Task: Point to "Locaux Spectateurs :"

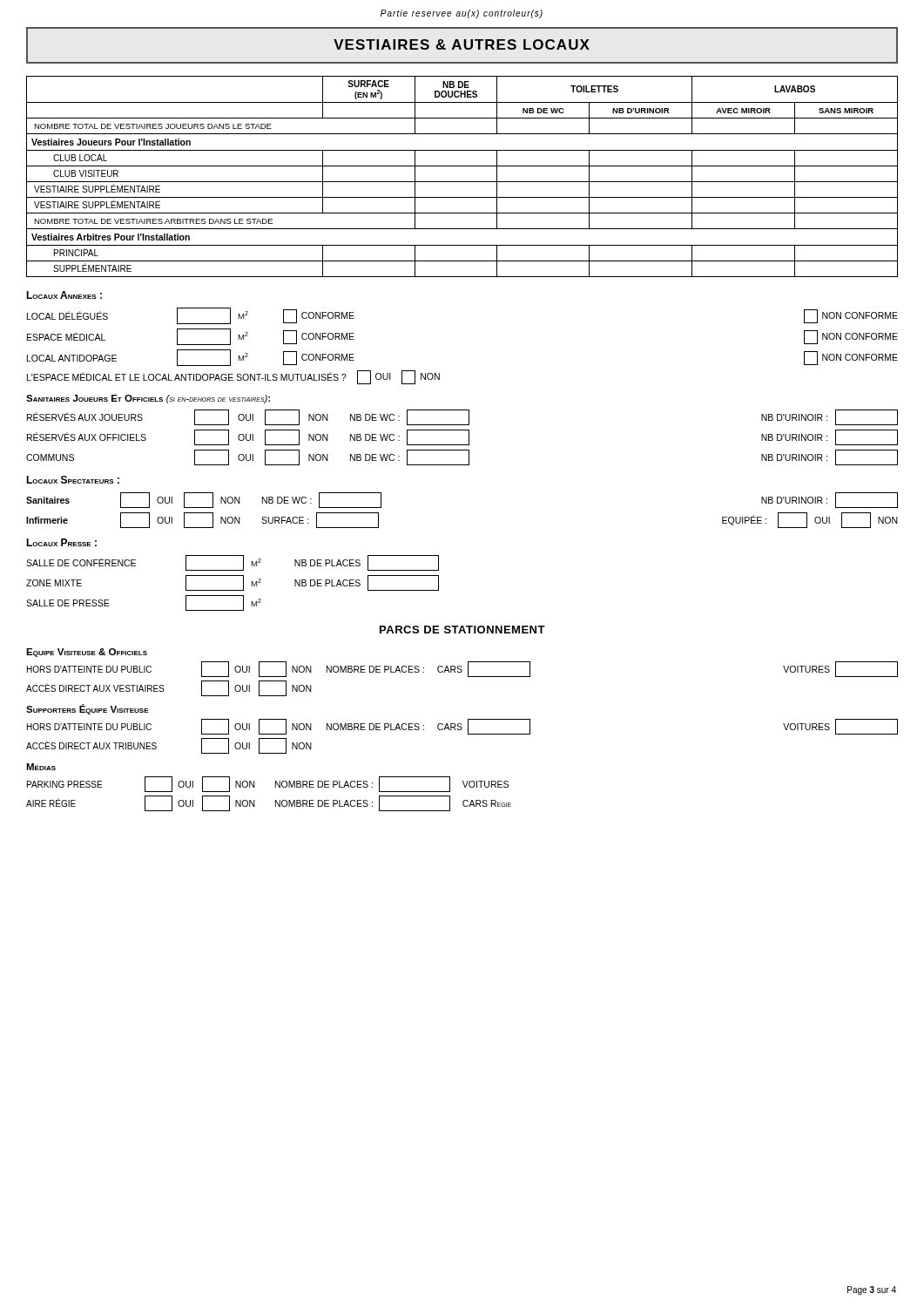Action: pyautogui.click(x=73, y=480)
